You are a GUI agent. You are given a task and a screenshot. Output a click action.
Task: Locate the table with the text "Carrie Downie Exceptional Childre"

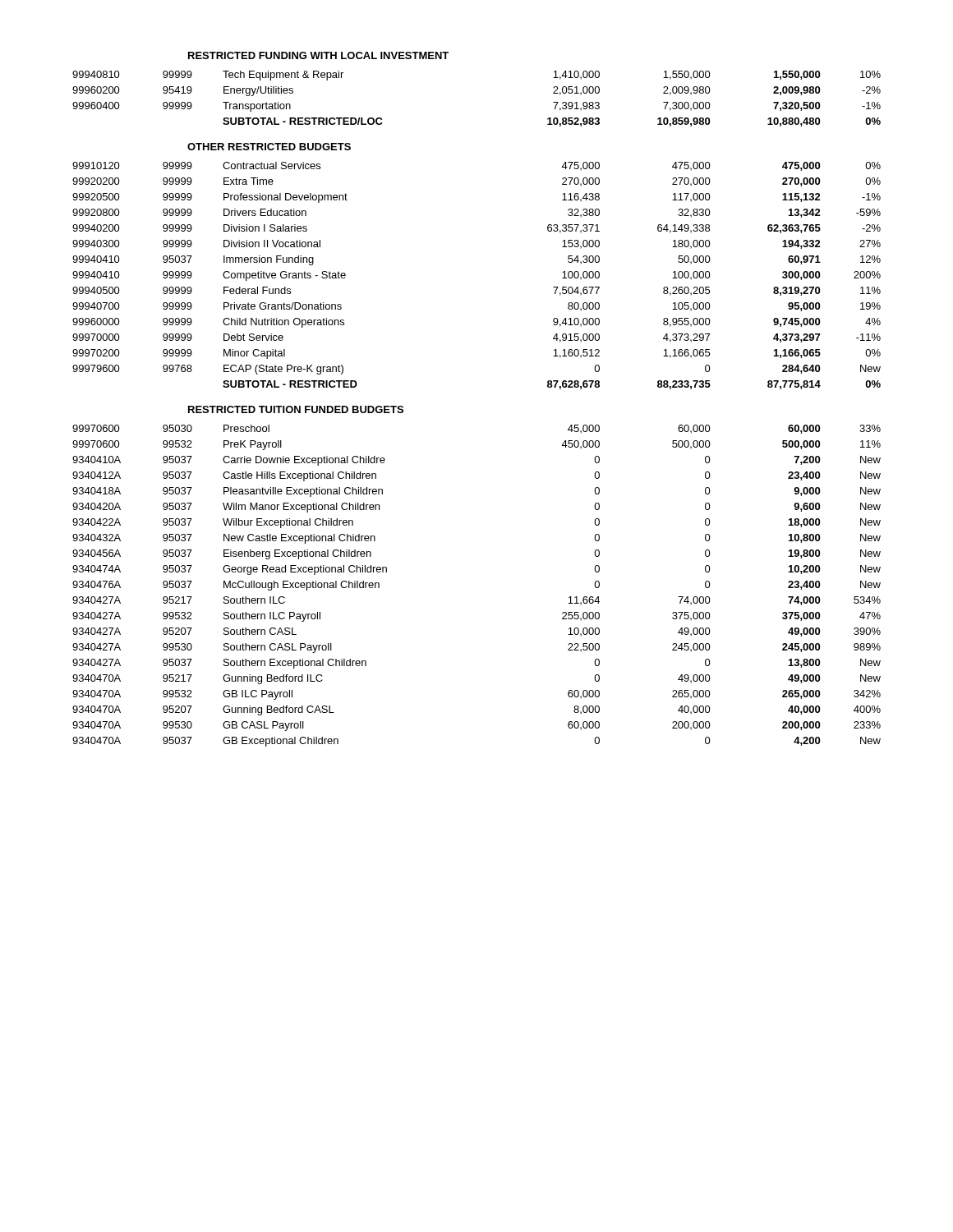pos(476,584)
